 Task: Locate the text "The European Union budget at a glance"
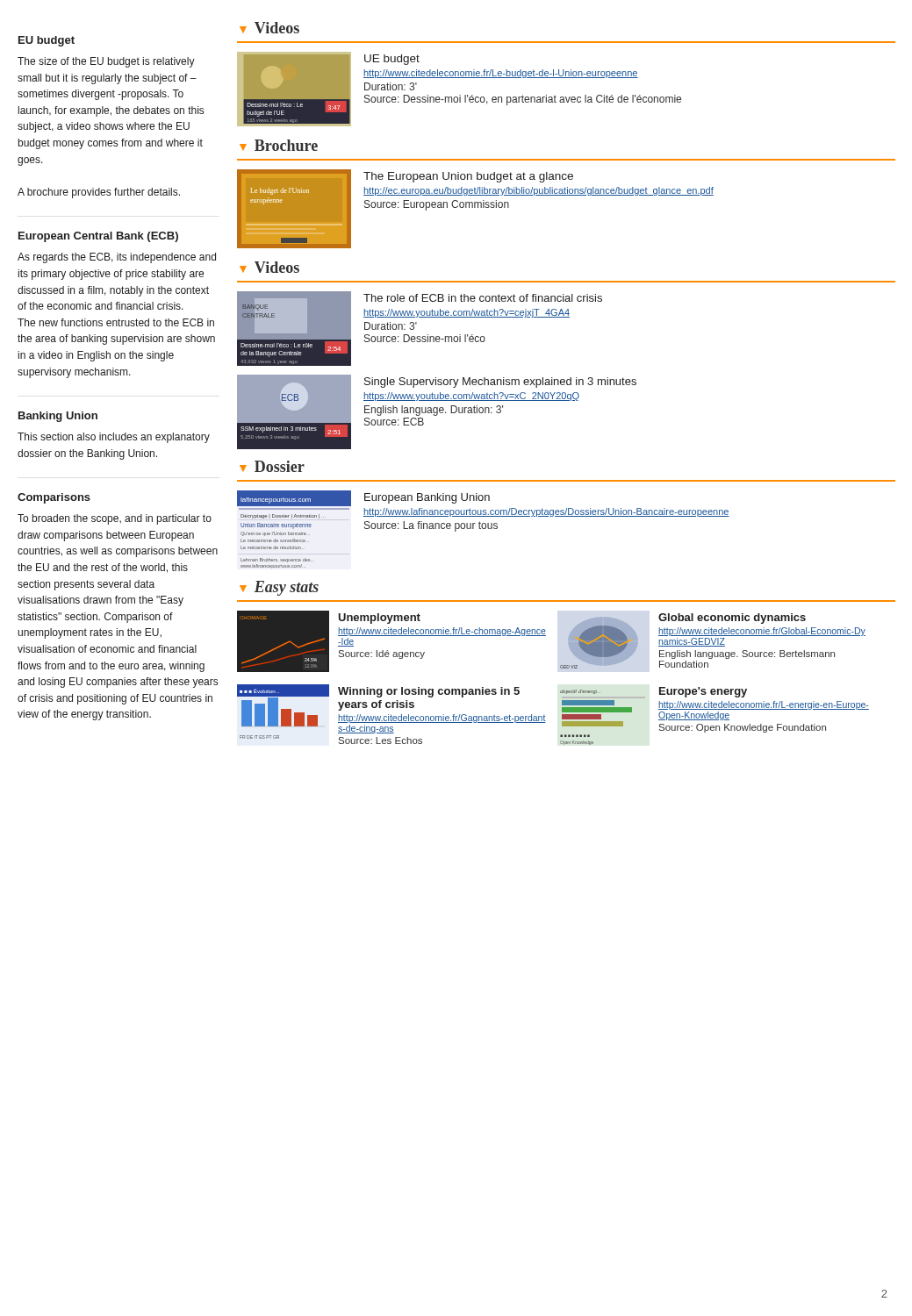[x=468, y=176]
